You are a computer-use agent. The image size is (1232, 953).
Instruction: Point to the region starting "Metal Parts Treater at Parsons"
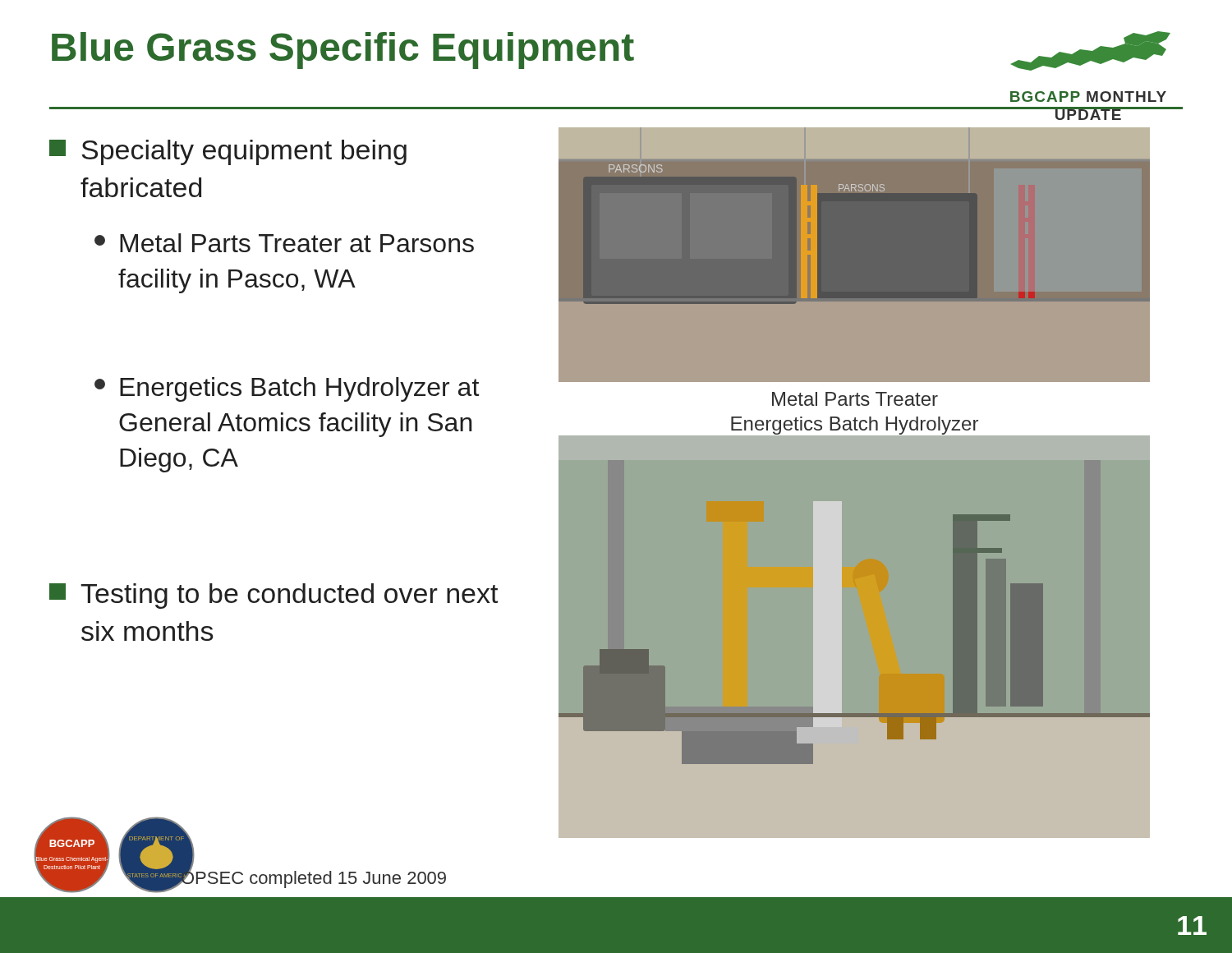coord(304,261)
